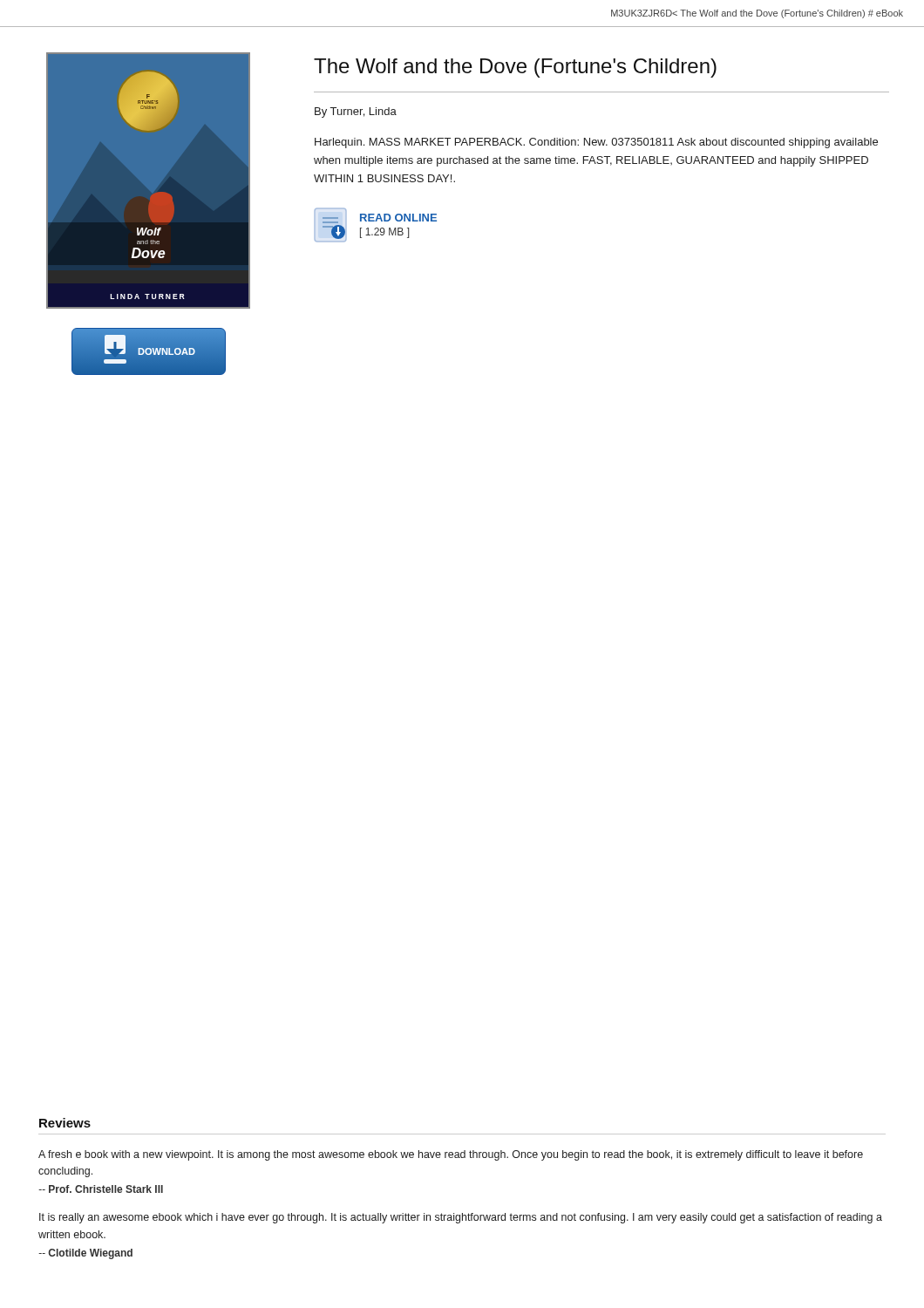This screenshot has width=924, height=1308.
Task: Click on the text block that says "Harlequin. MASS MARKET"
Action: point(596,160)
